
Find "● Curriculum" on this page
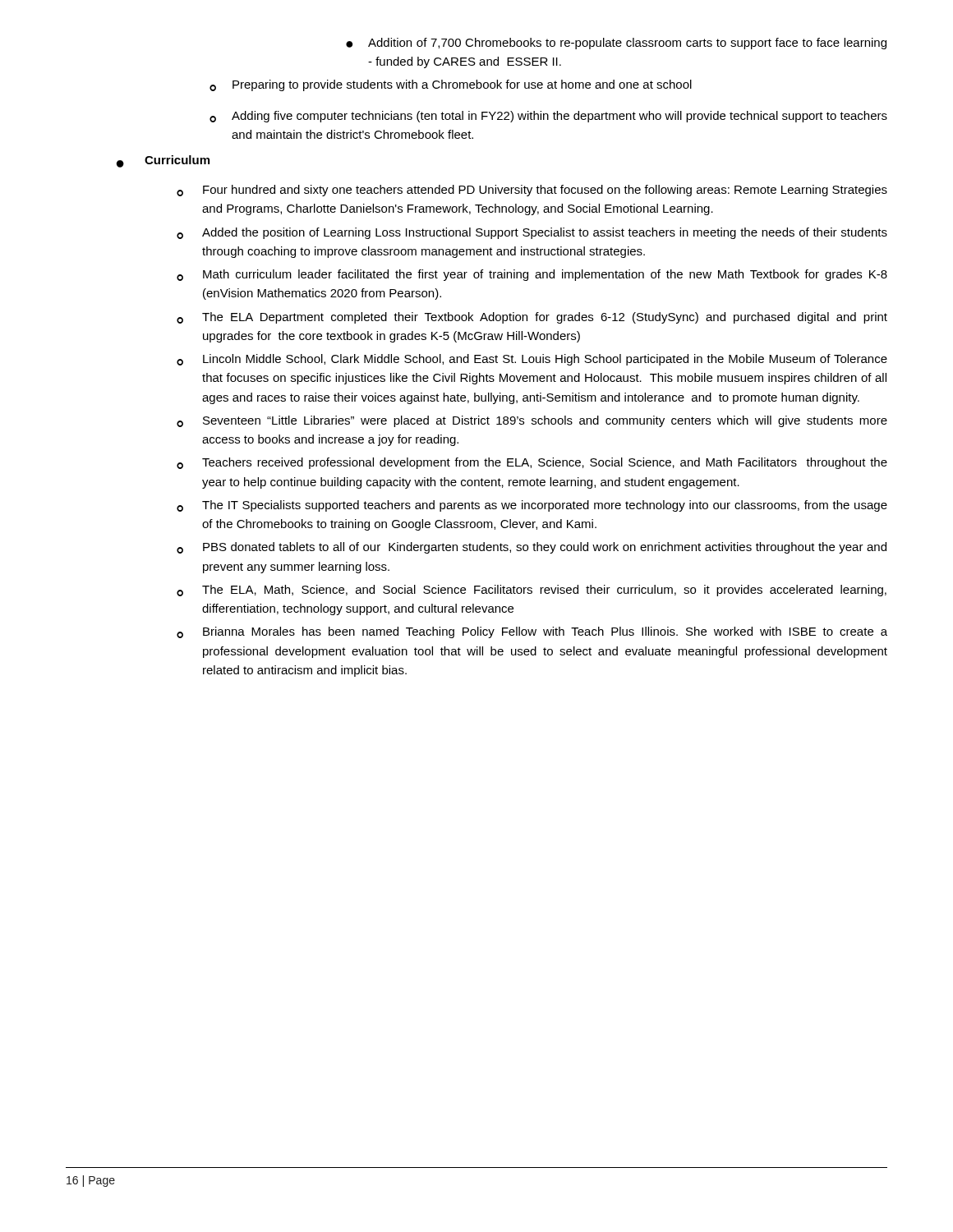163,161
